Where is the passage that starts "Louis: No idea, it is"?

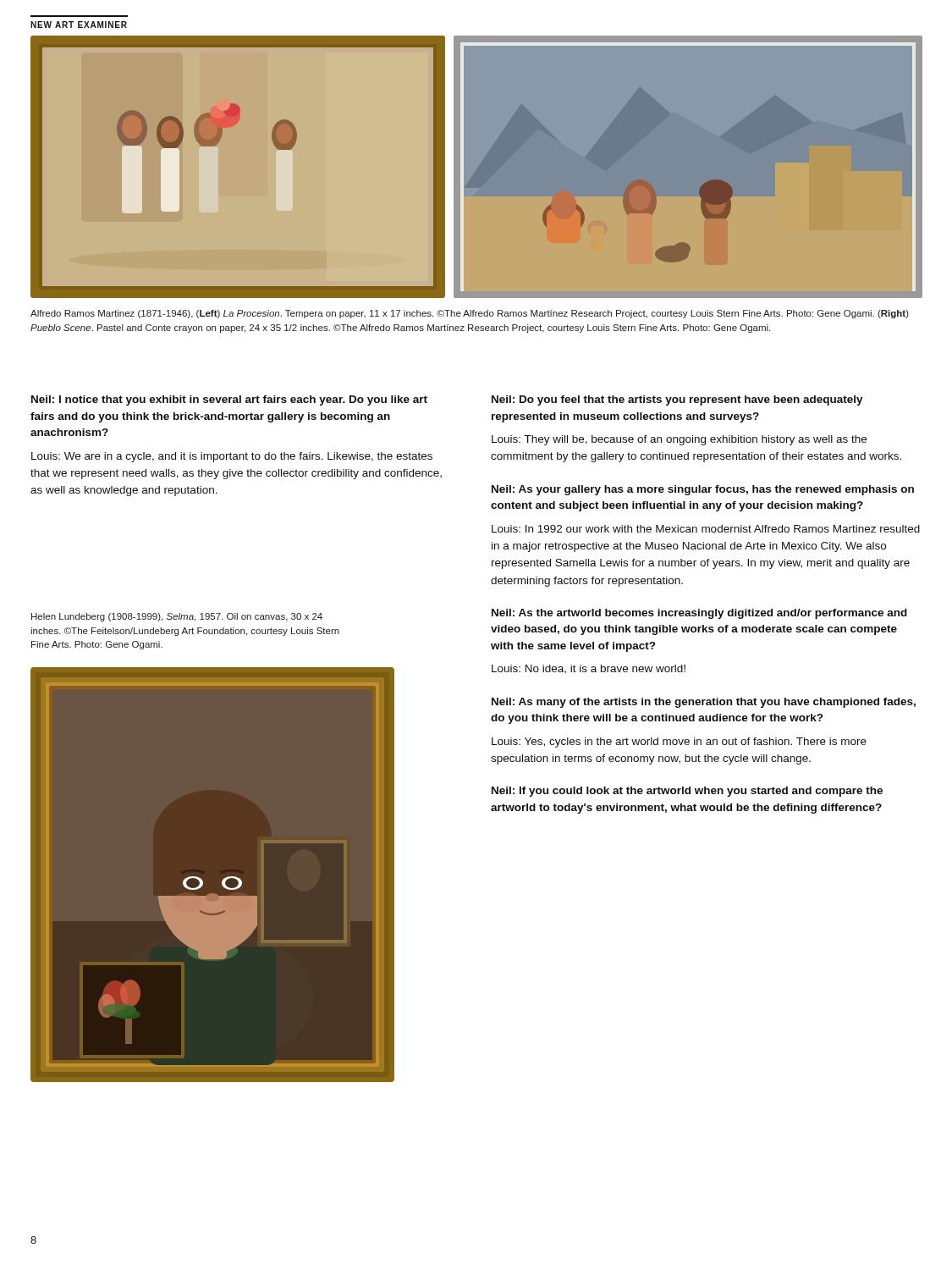[x=589, y=669]
